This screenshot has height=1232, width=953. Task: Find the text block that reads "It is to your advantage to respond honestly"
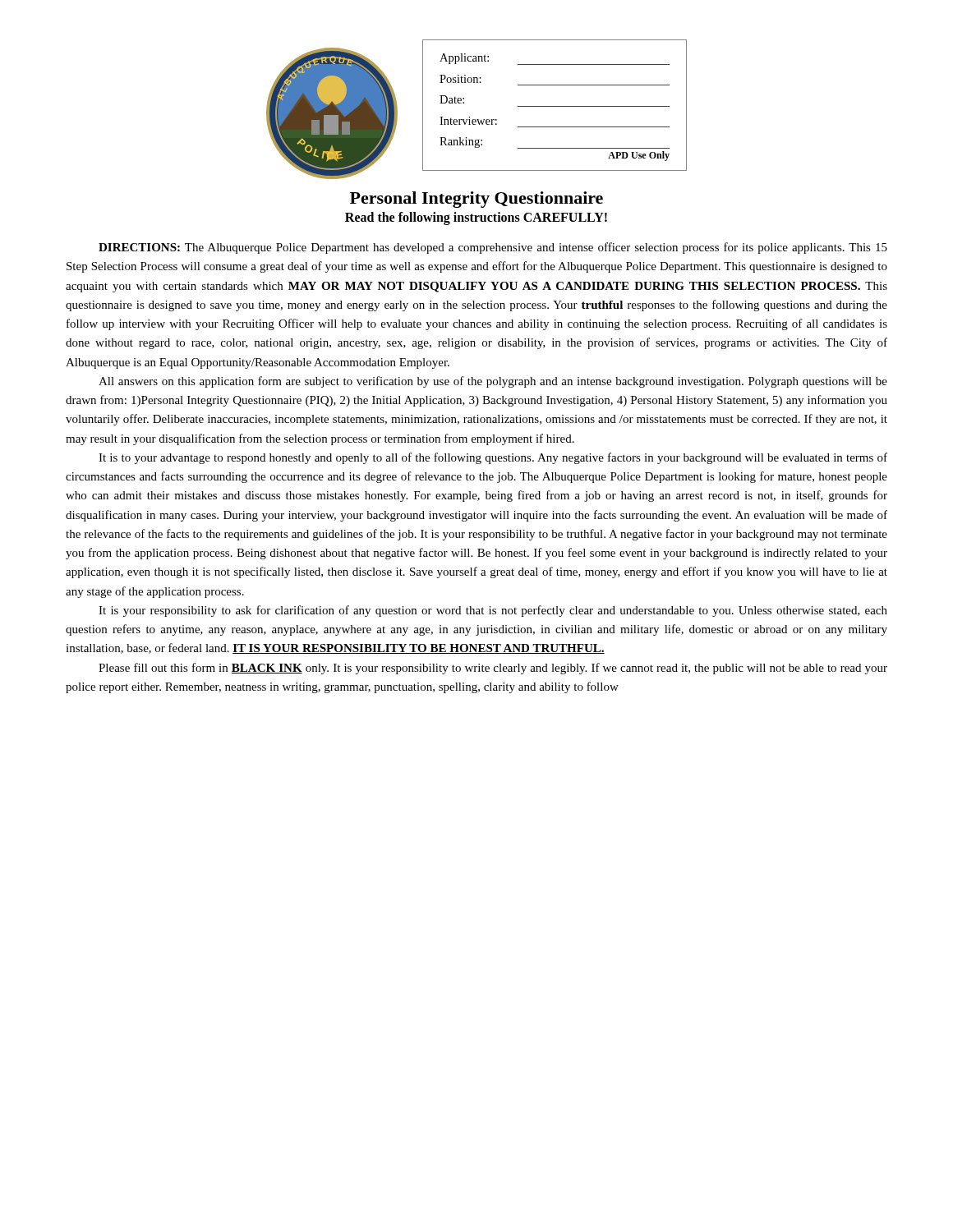point(476,525)
